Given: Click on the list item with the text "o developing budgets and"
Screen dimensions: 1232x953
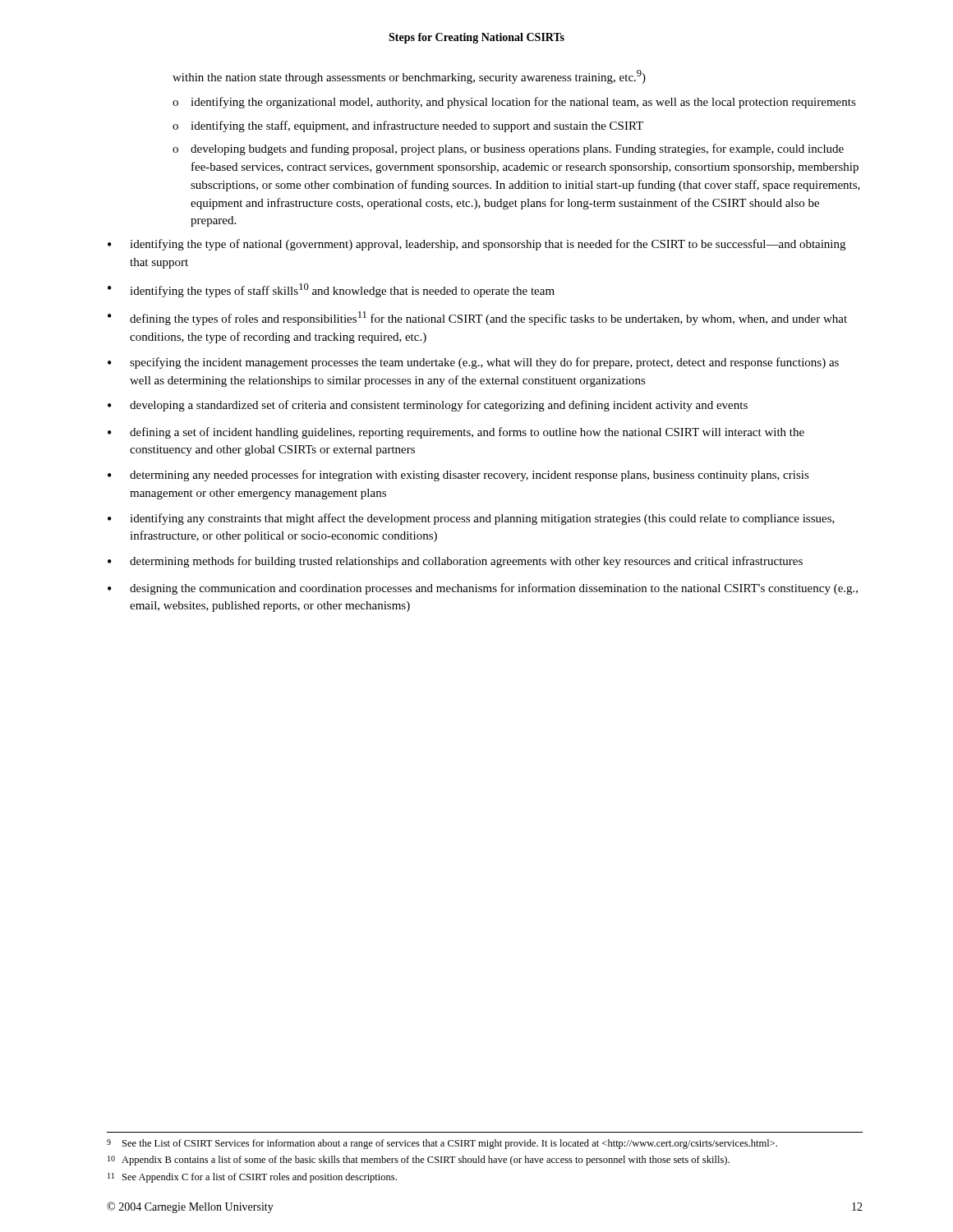Looking at the screenshot, I should click(518, 185).
